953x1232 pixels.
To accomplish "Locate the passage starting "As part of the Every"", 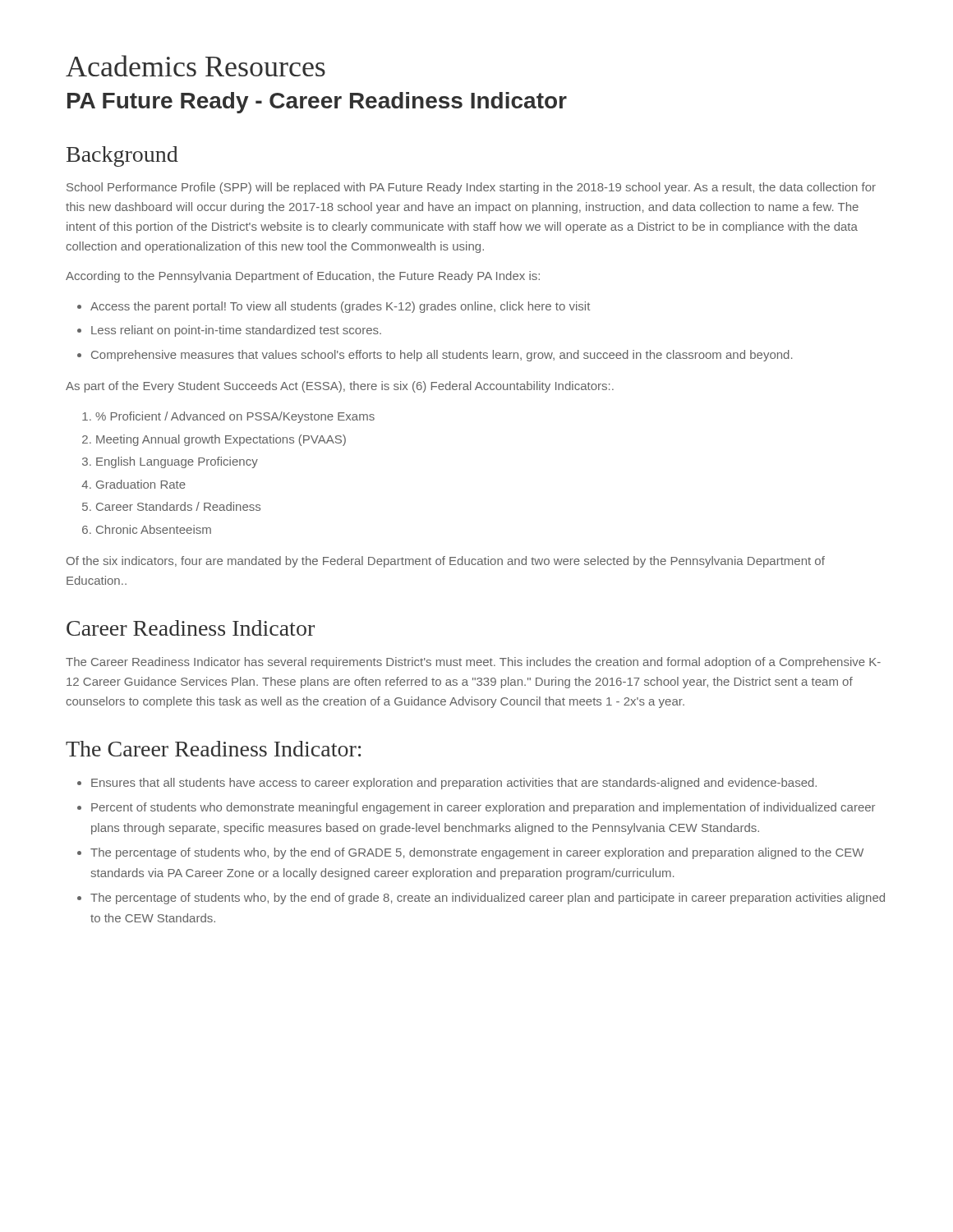I will pyautogui.click(x=340, y=386).
